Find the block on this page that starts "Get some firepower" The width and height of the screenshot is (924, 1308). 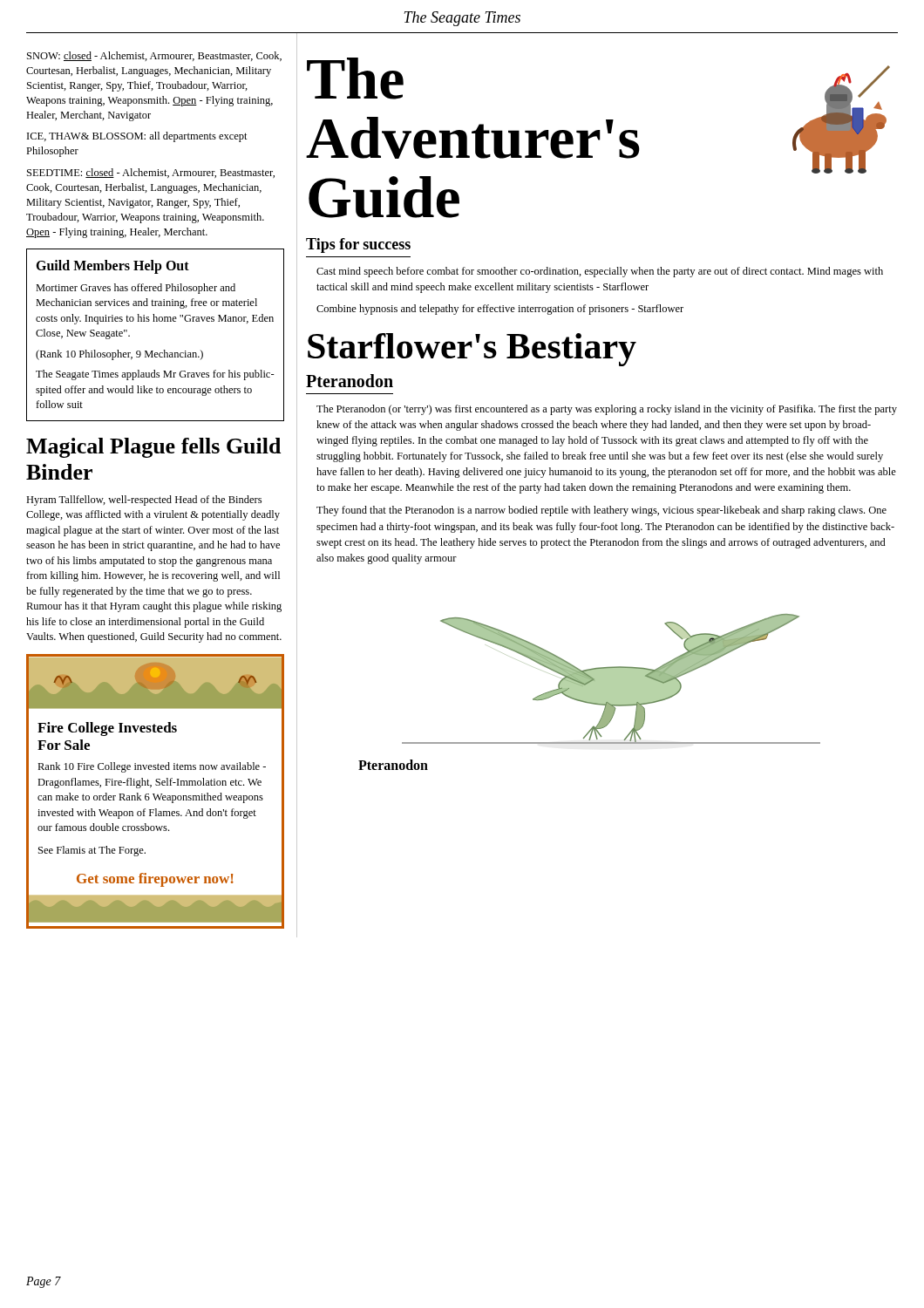tap(155, 879)
